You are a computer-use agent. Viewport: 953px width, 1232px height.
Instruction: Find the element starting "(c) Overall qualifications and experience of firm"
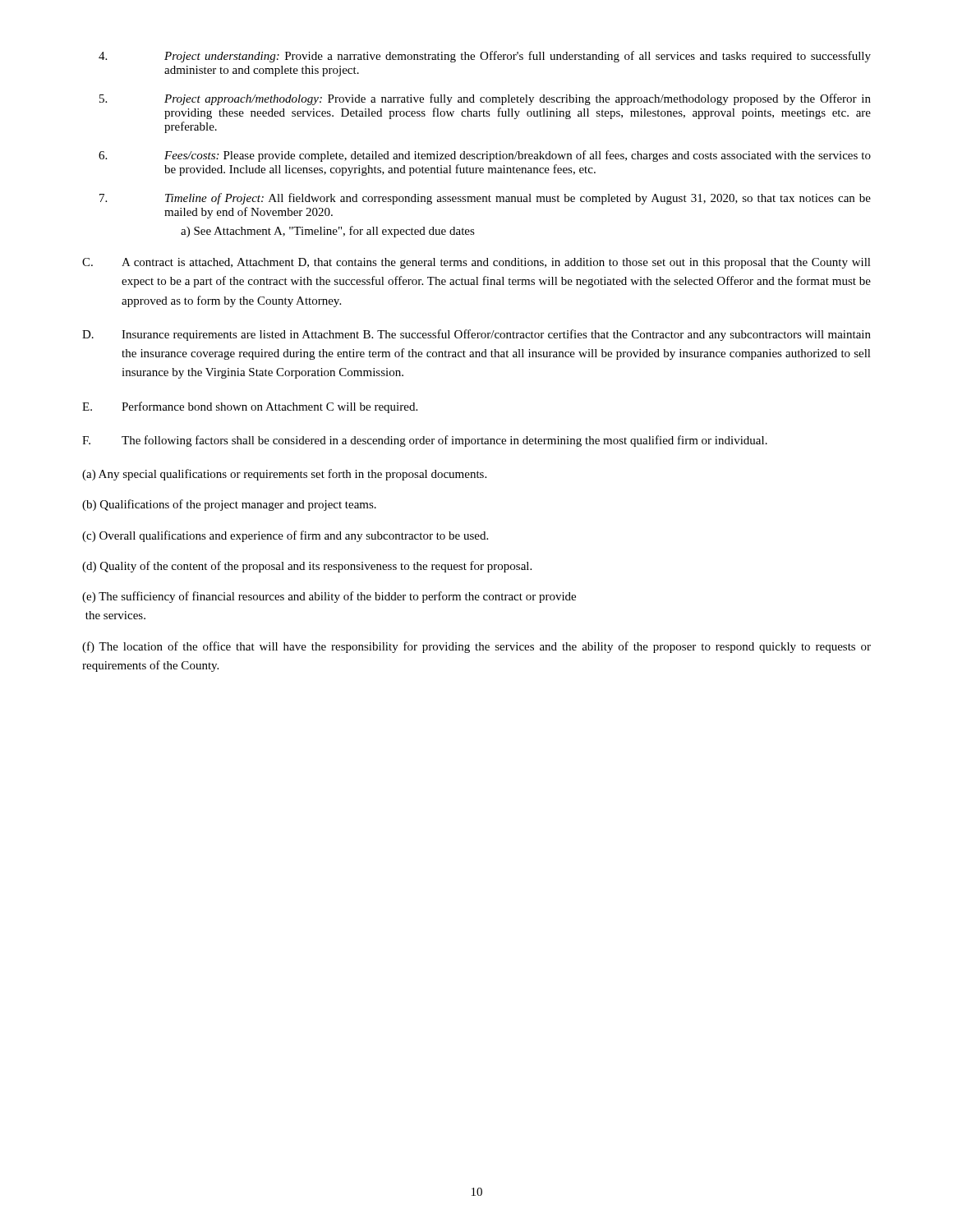click(x=286, y=535)
